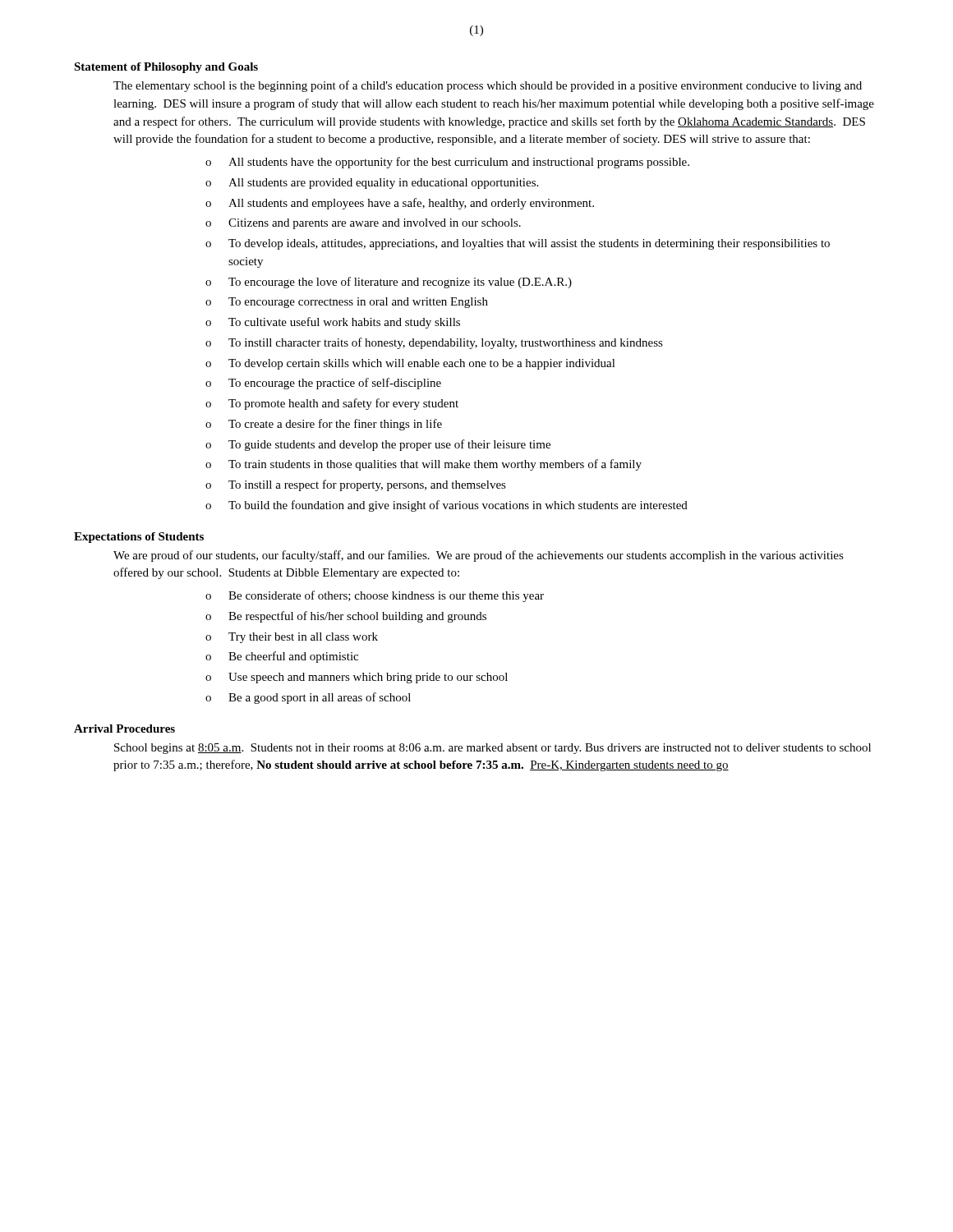Find the text block starting "o To develop ideals,"
This screenshot has width=953, height=1232.
530,253
